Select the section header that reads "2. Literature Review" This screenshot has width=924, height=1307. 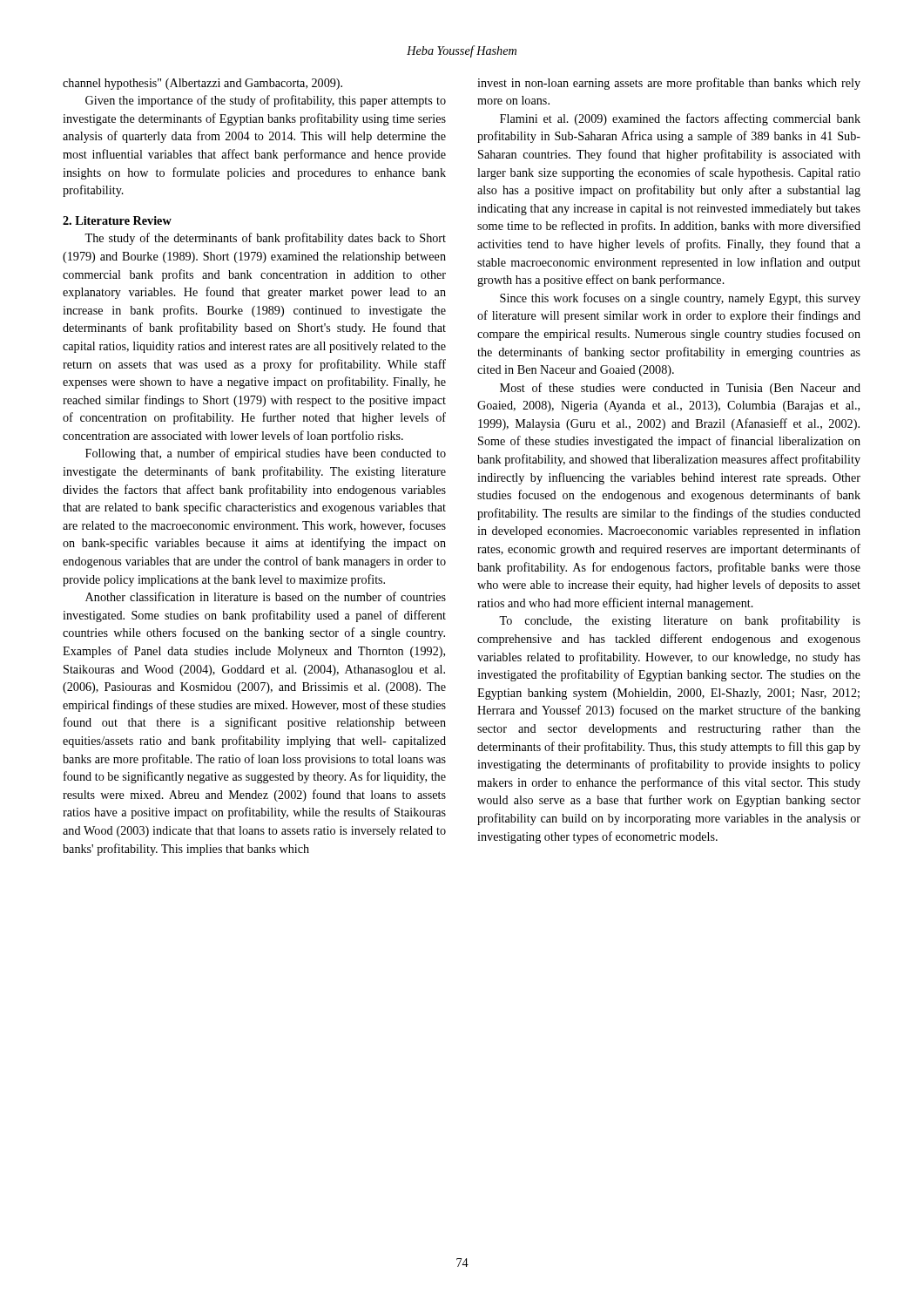pos(117,220)
